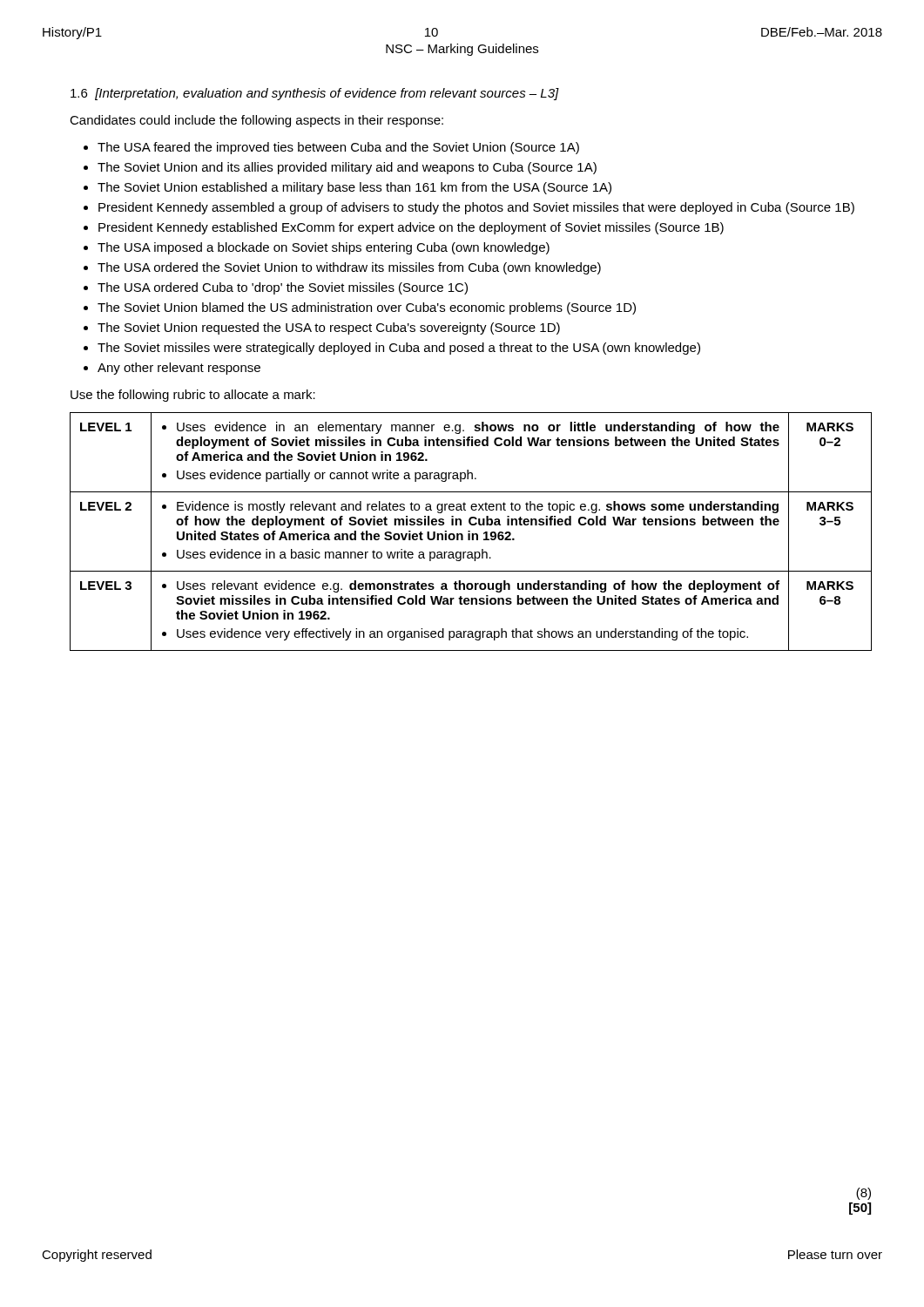Viewport: 924px width, 1307px height.
Task: Locate the list item containing "The Soviet missiles were strategically deployed"
Action: coord(399,347)
